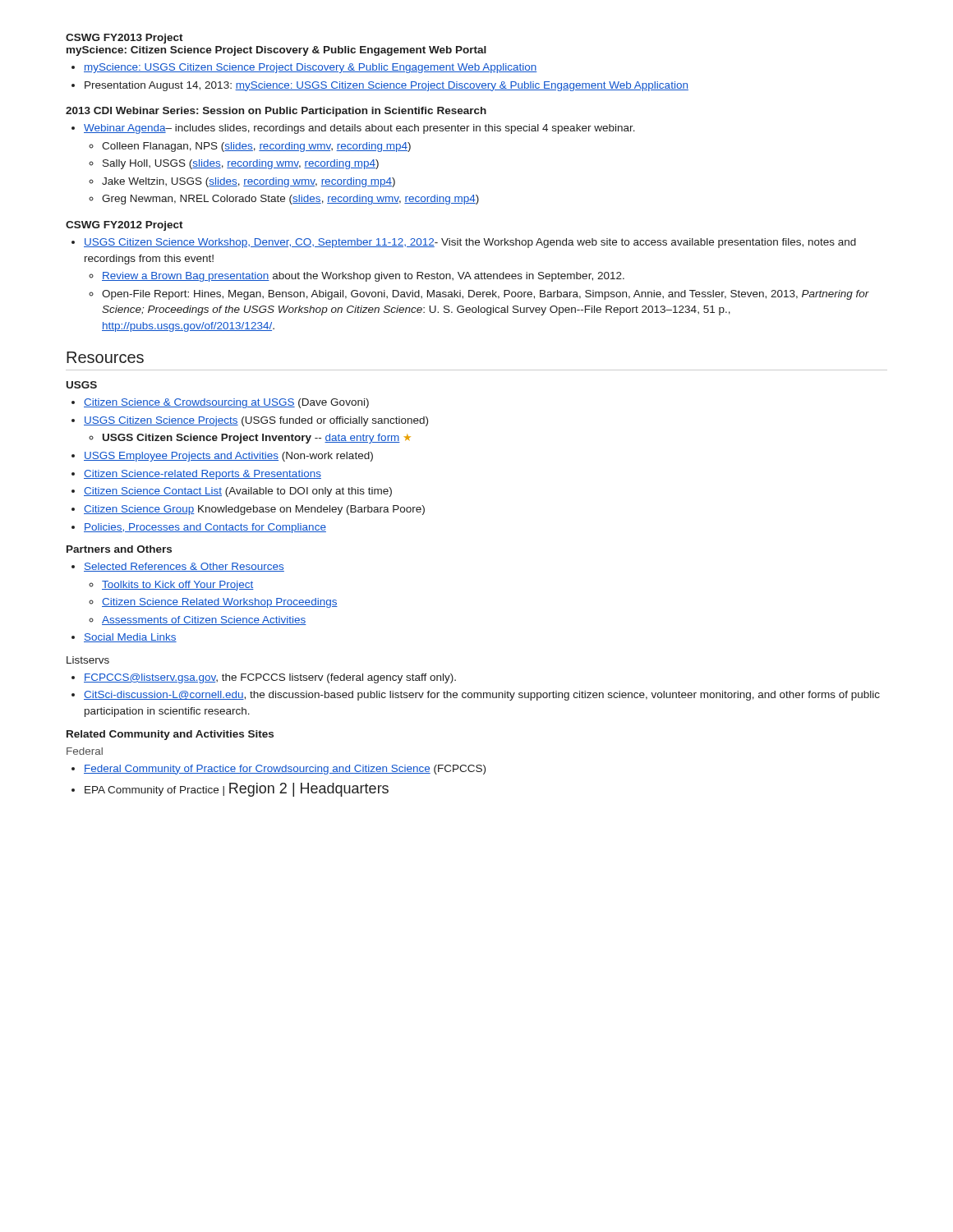The width and height of the screenshot is (953, 1232).
Task: Point to "CSWG FY2012 Project"
Action: (124, 225)
